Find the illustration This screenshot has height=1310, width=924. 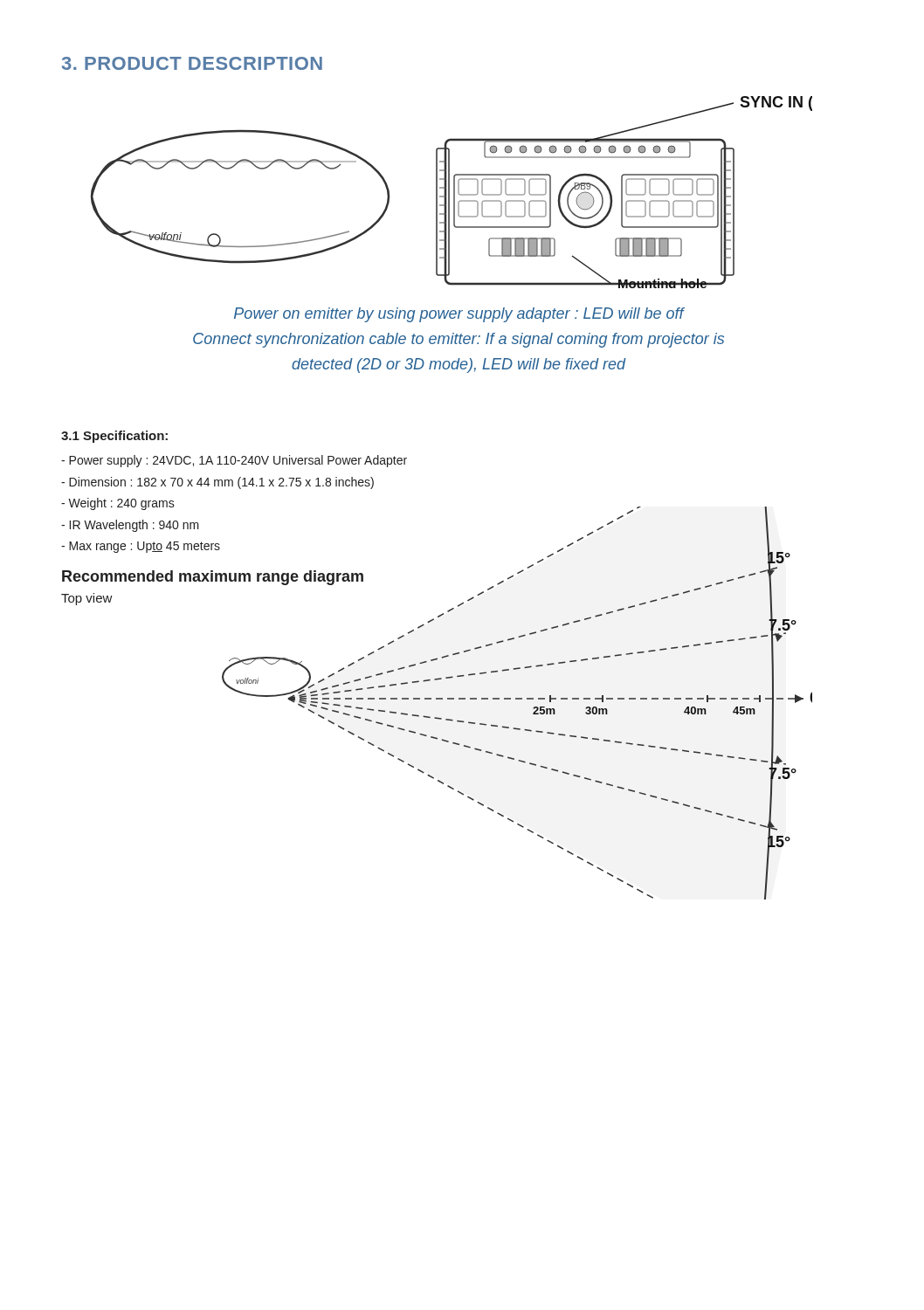pyautogui.click(x=432, y=188)
